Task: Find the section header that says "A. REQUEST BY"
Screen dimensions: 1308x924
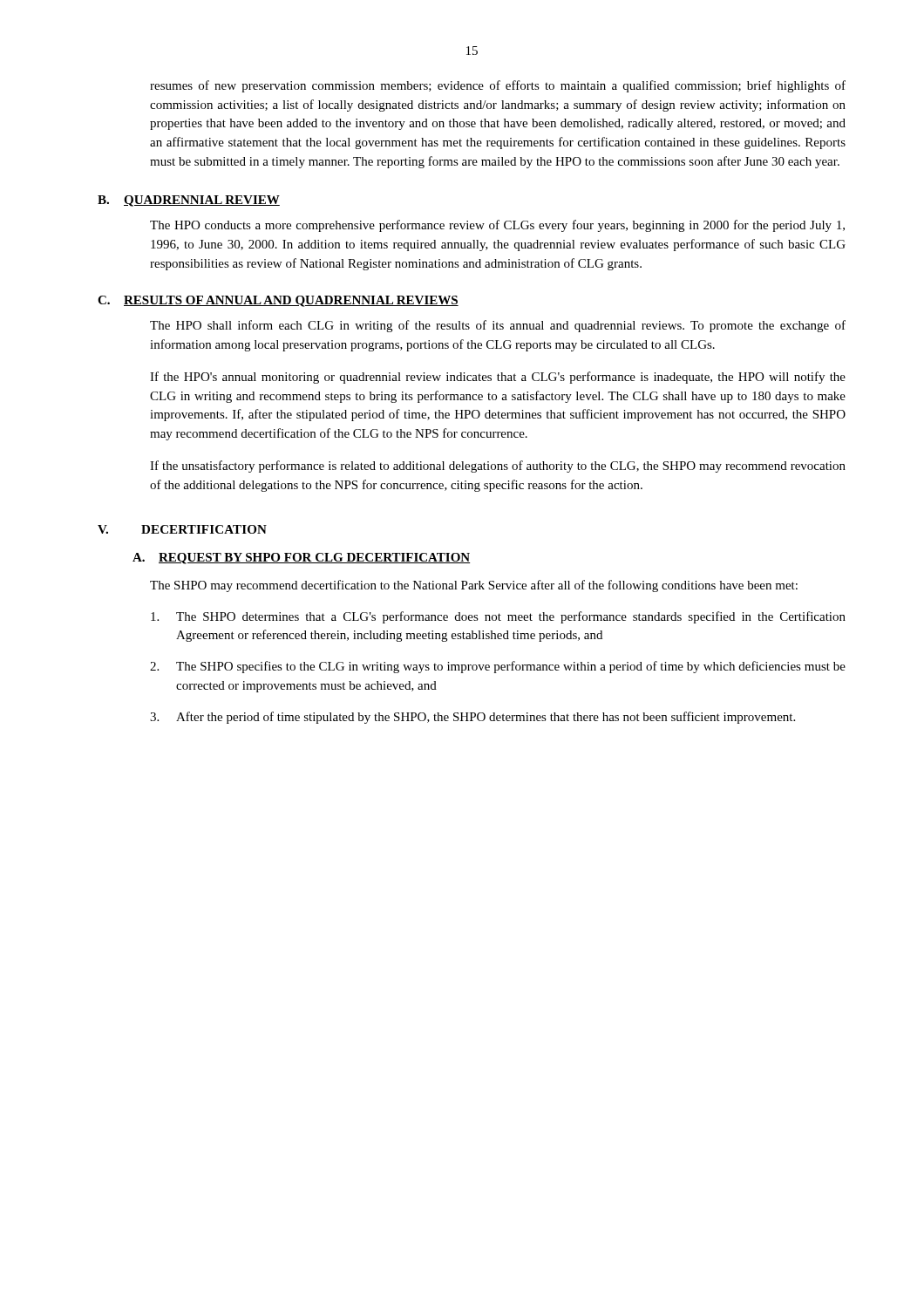Action: coord(301,558)
